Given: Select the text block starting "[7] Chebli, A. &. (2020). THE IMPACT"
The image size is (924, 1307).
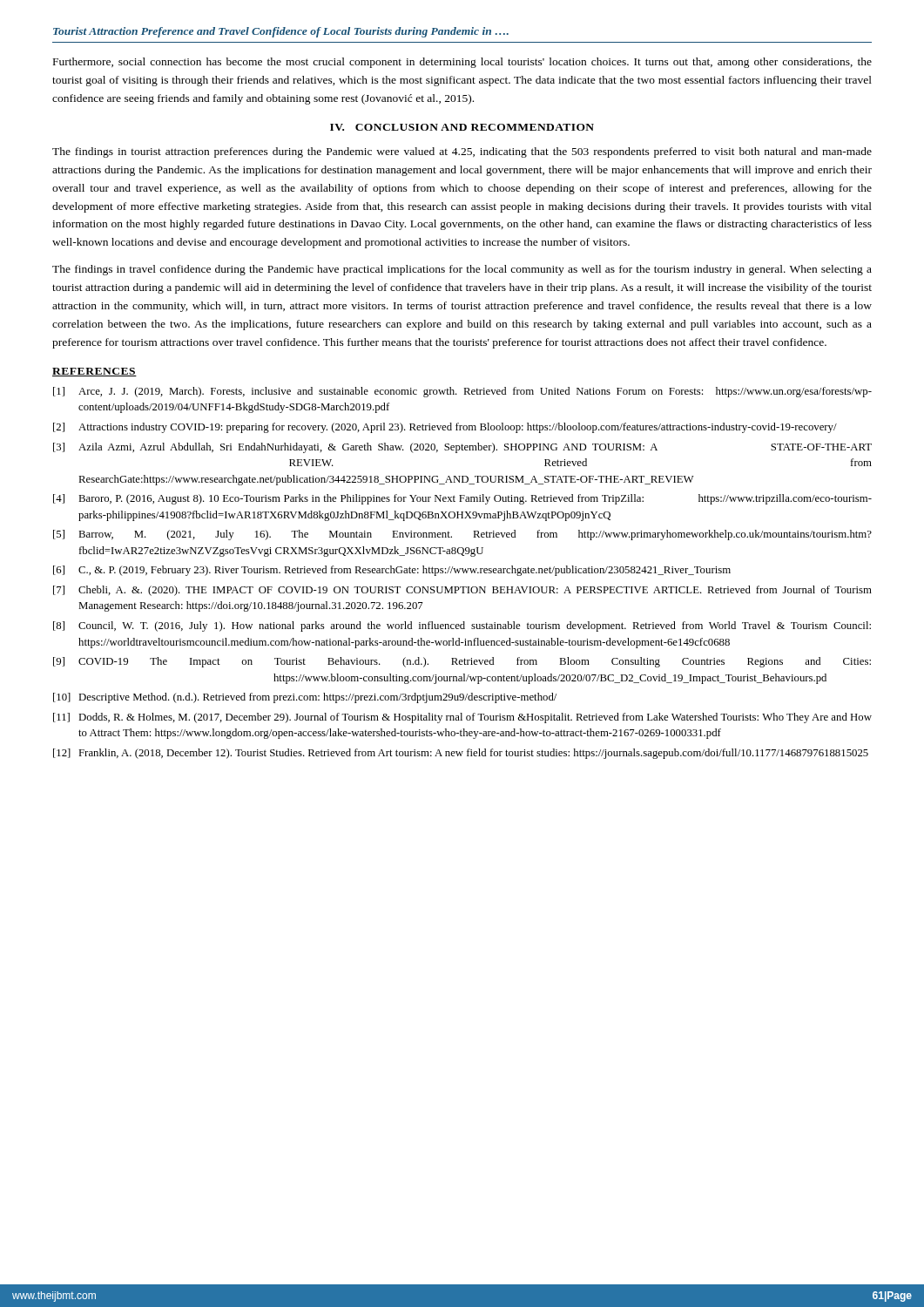Looking at the screenshot, I should click(x=462, y=598).
